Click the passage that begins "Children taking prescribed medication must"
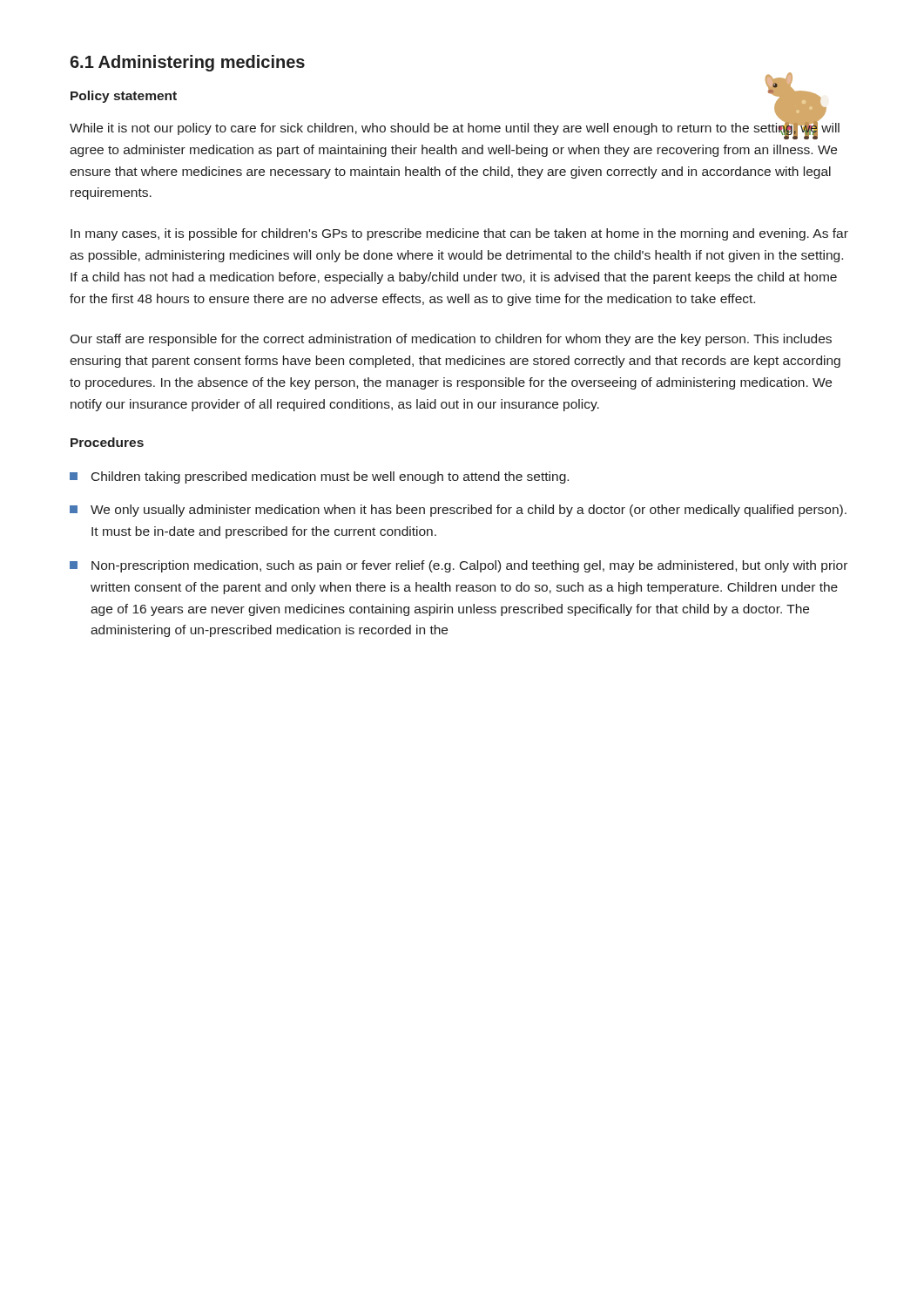This screenshot has height=1307, width=924. [x=462, y=477]
